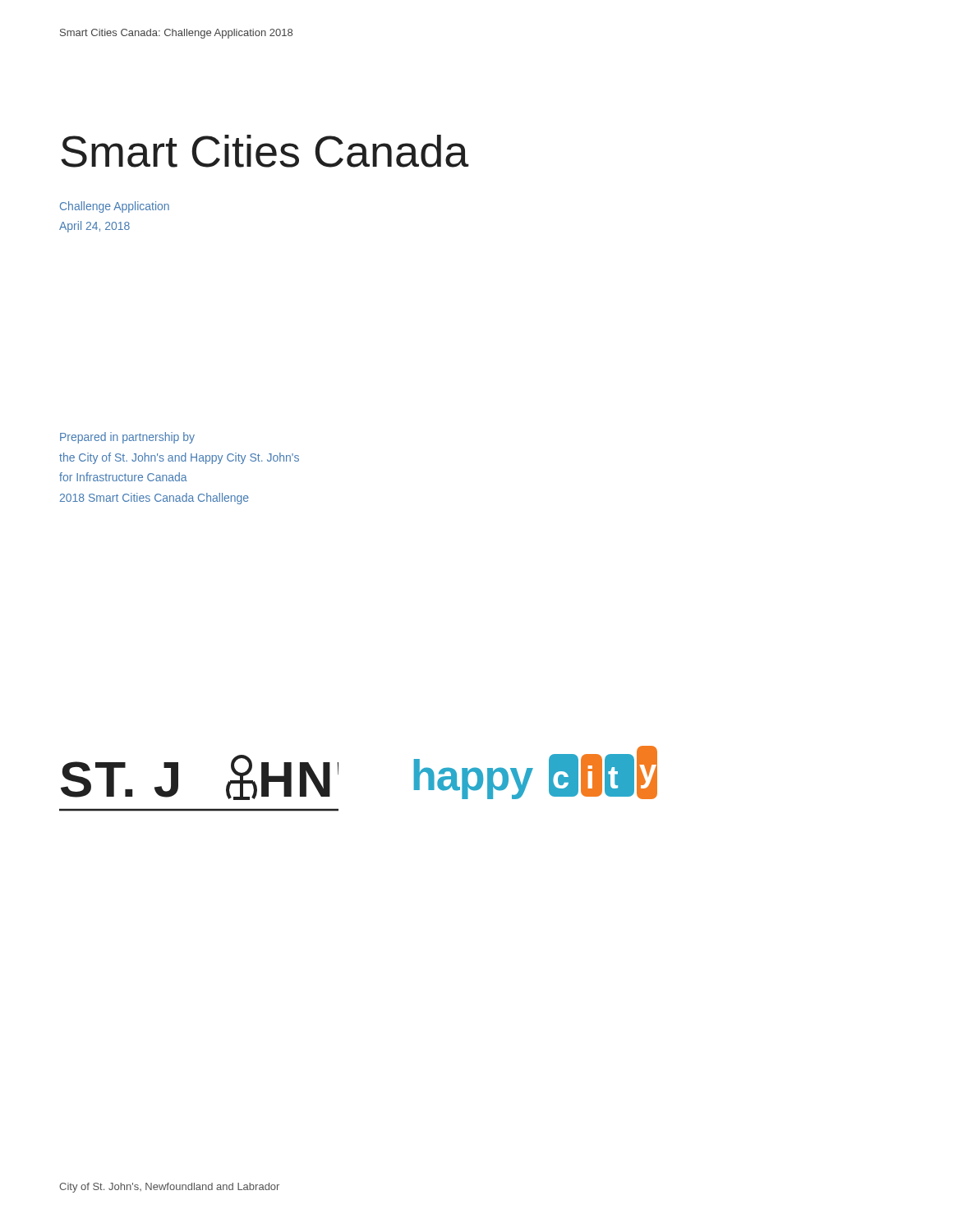Point to the block beginning "Prepared in partnership"

179,467
